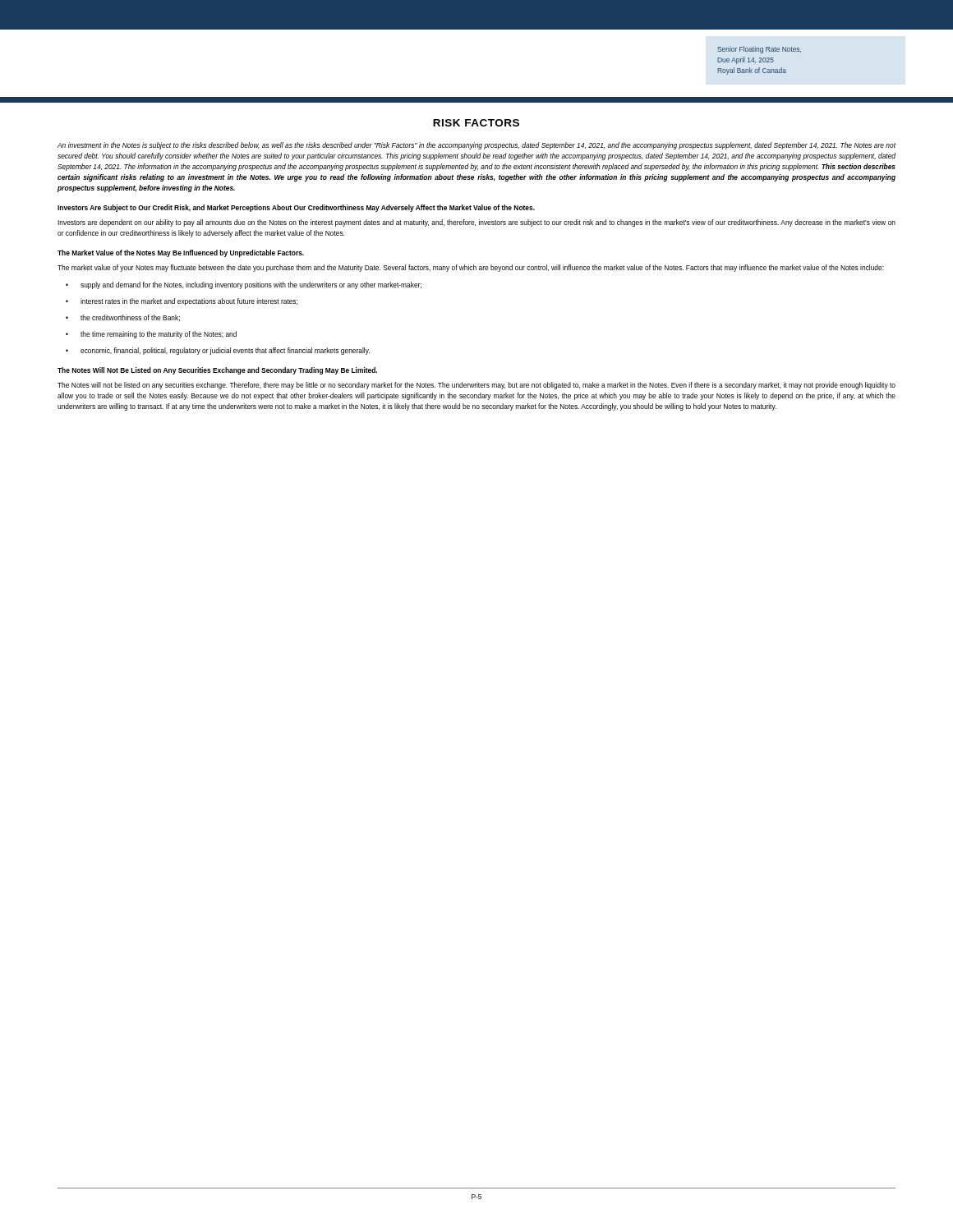The image size is (953, 1232).
Task: Where is the passage that starts "• supply and demand for the"?
Action: pos(244,286)
